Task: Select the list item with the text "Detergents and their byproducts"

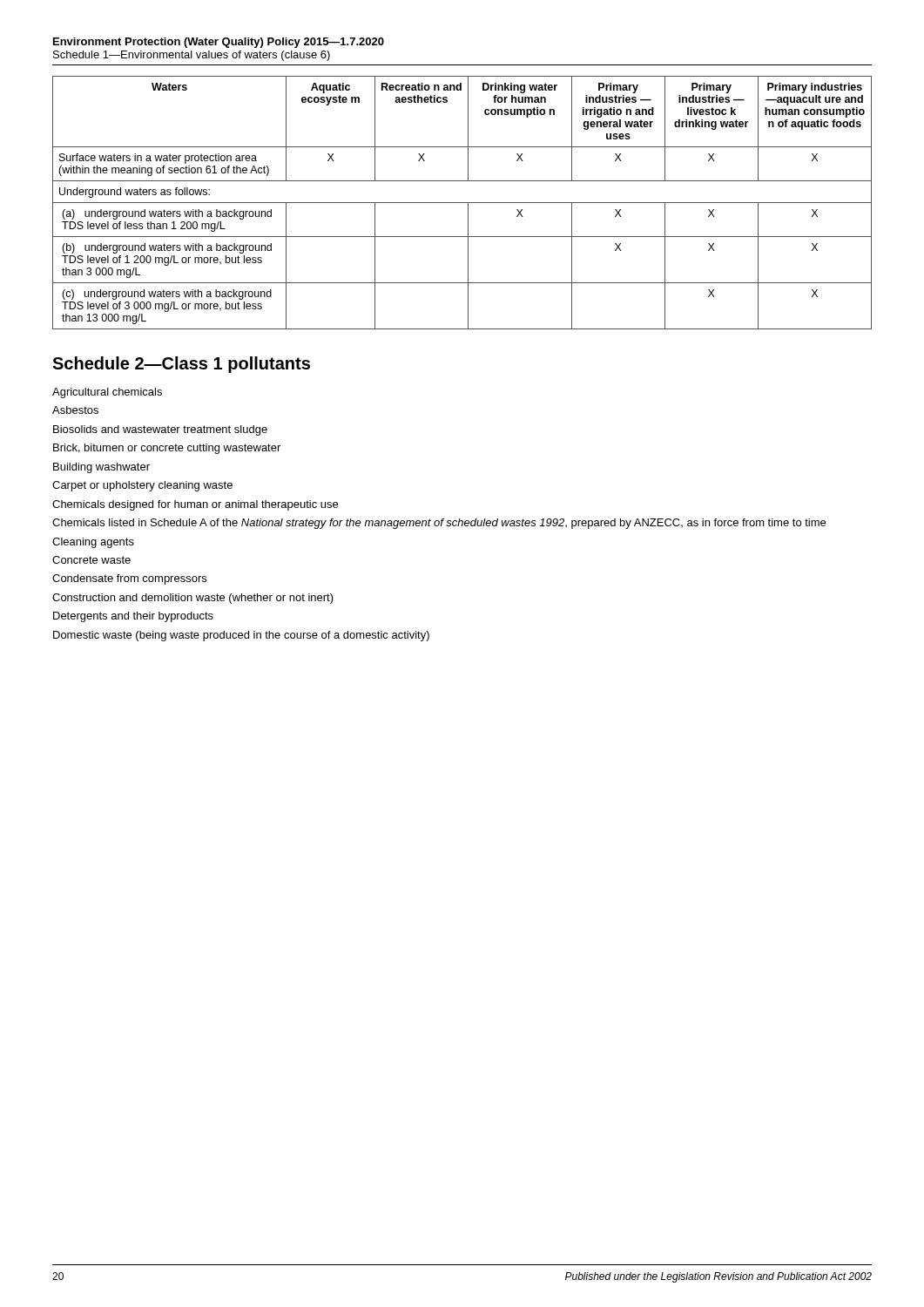Action: click(133, 617)
